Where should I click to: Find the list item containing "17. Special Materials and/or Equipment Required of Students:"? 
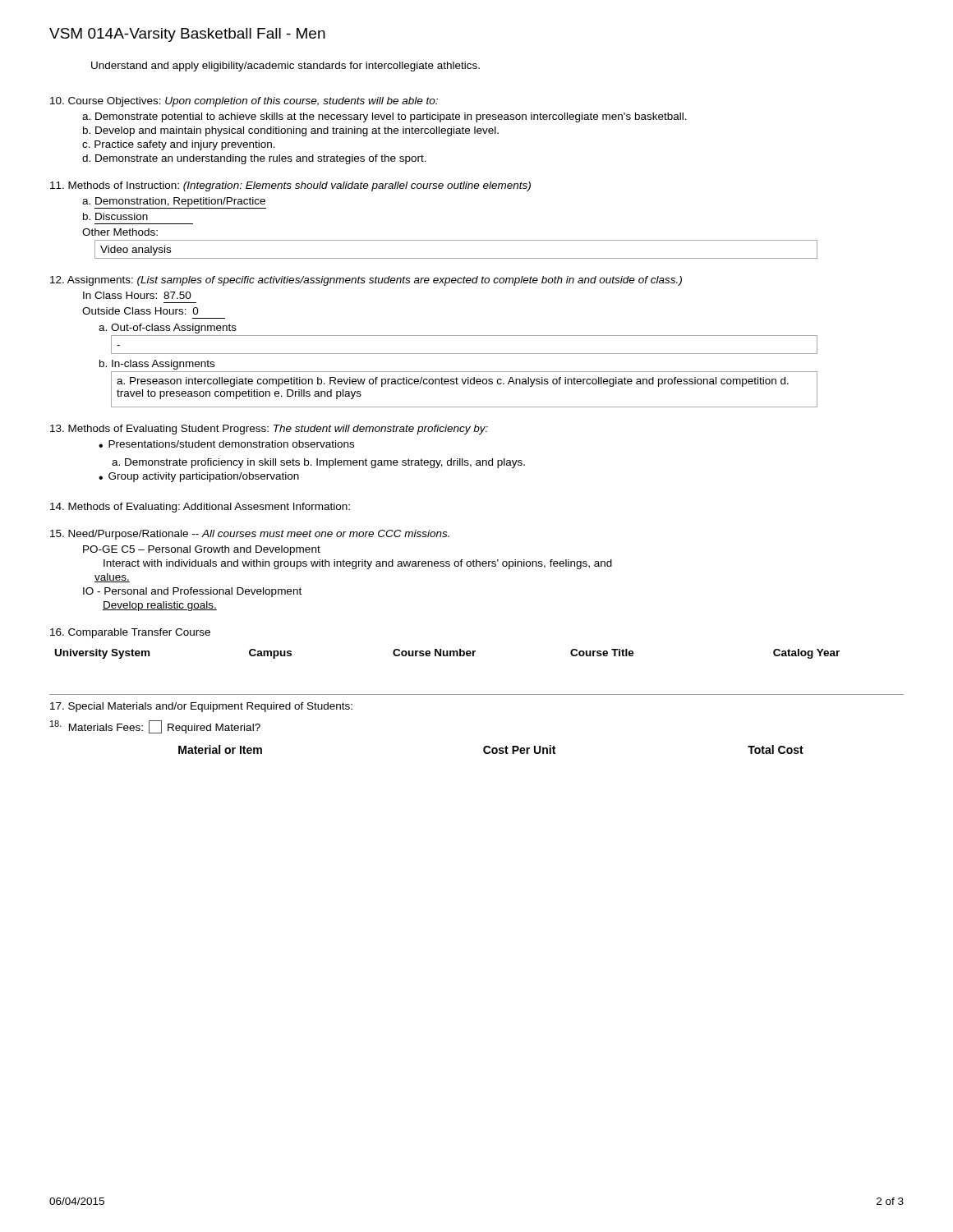pos(476,703)
